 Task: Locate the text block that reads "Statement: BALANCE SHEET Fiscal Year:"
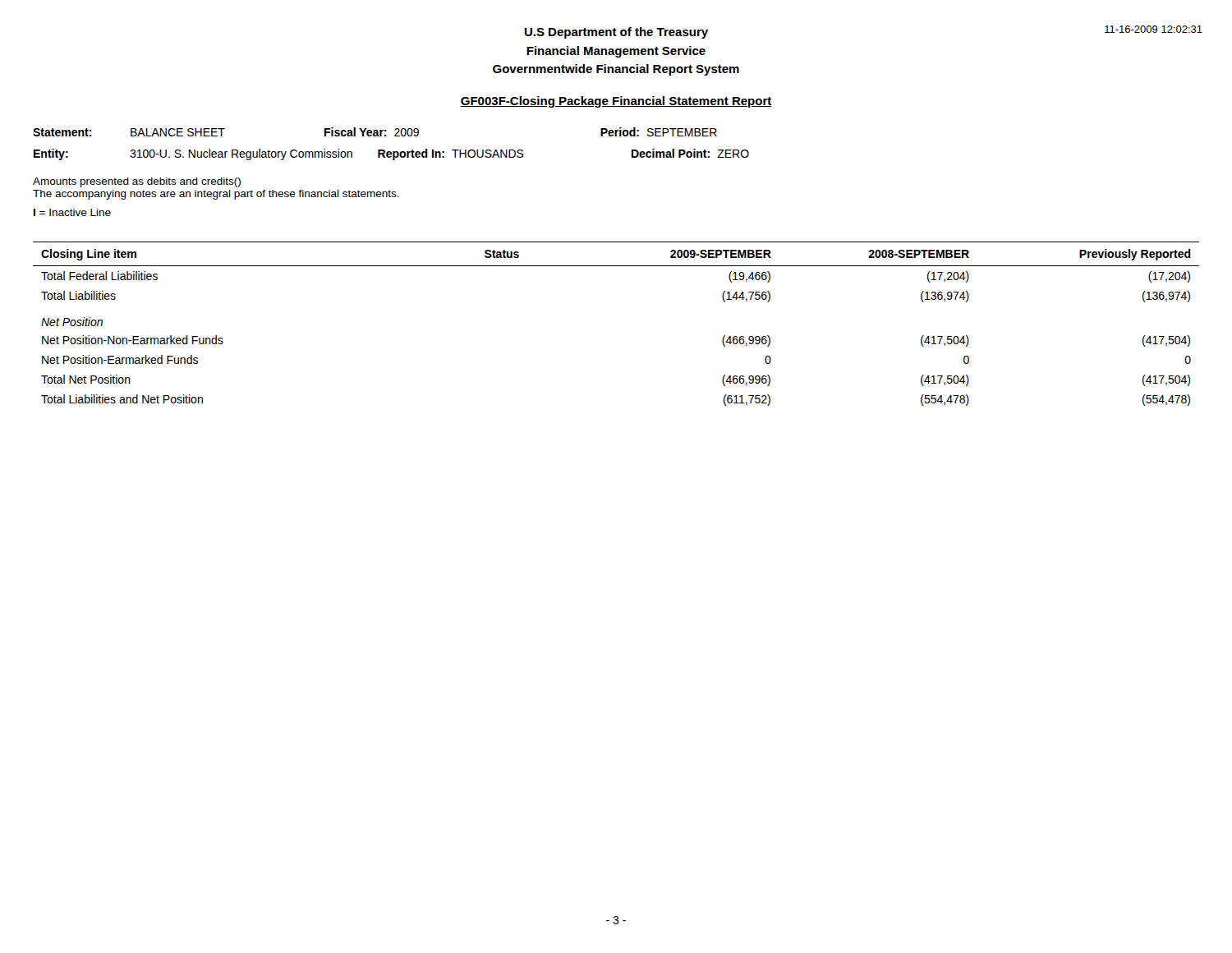coord(375,132)
